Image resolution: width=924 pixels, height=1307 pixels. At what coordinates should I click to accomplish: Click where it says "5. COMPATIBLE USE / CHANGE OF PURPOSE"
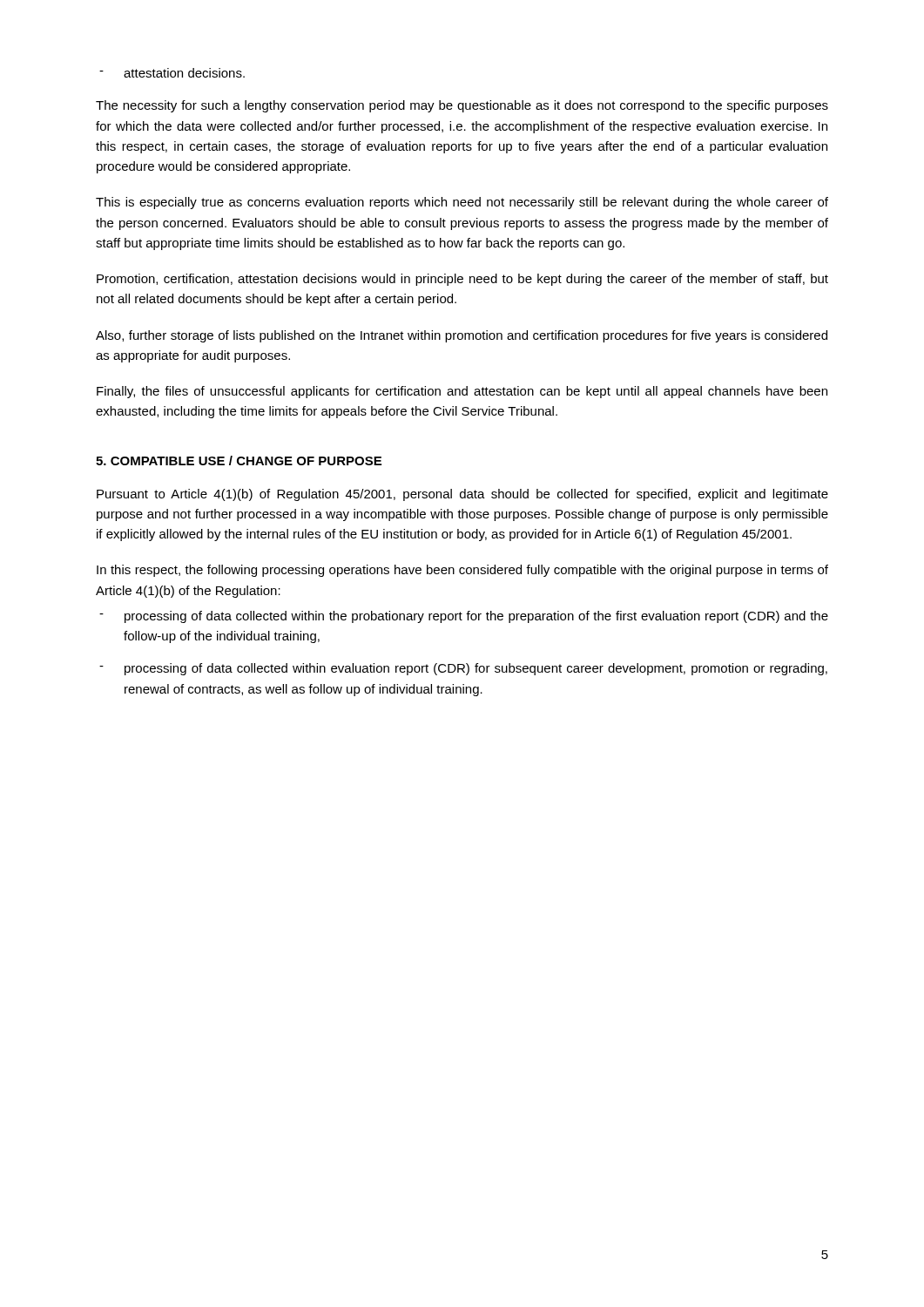[x=239, y=460]
